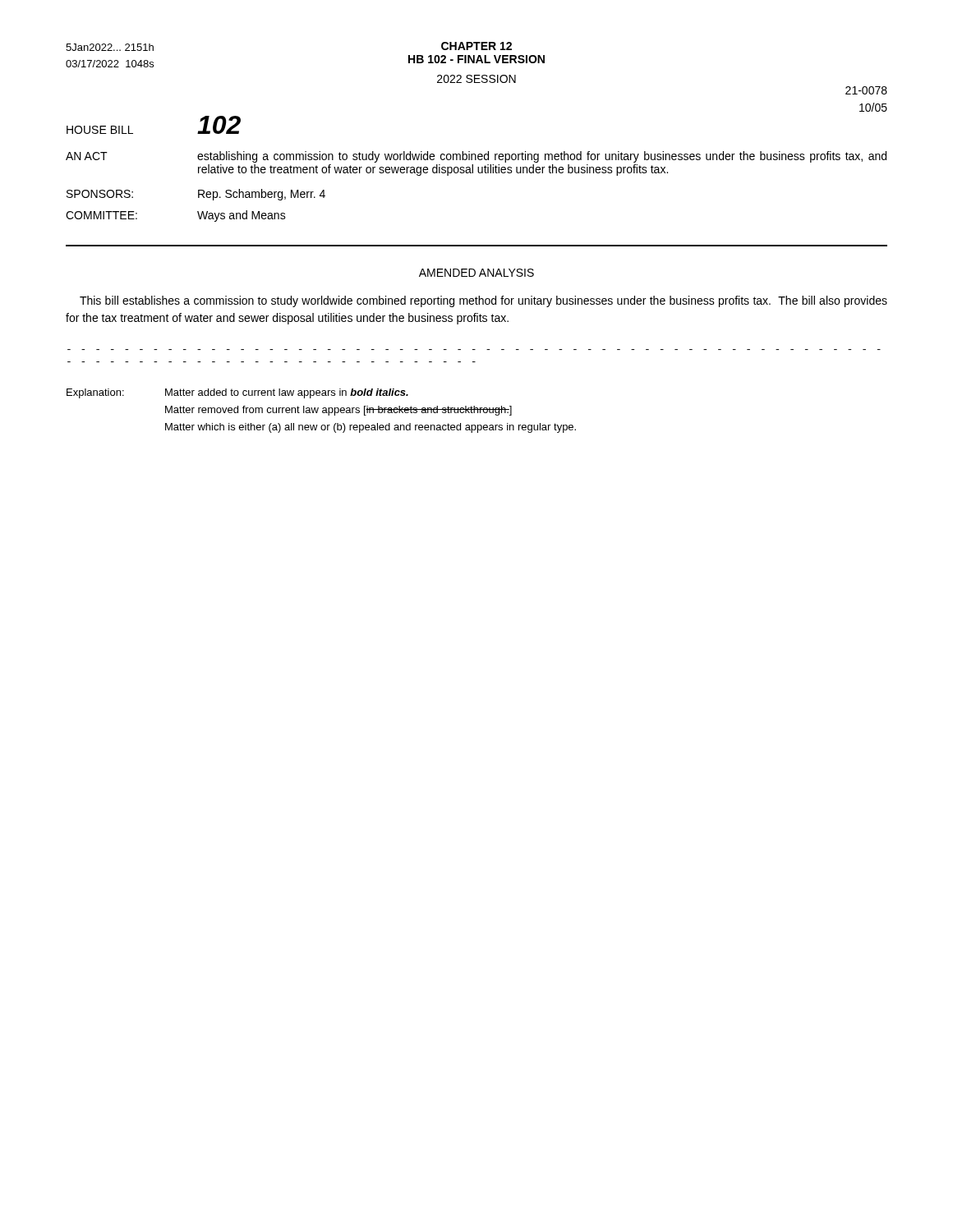Image resolution: width=953 pixels, height=1232 pixels.
Task: Select the block starting "This bill establishes"
Action: point(476,309)
